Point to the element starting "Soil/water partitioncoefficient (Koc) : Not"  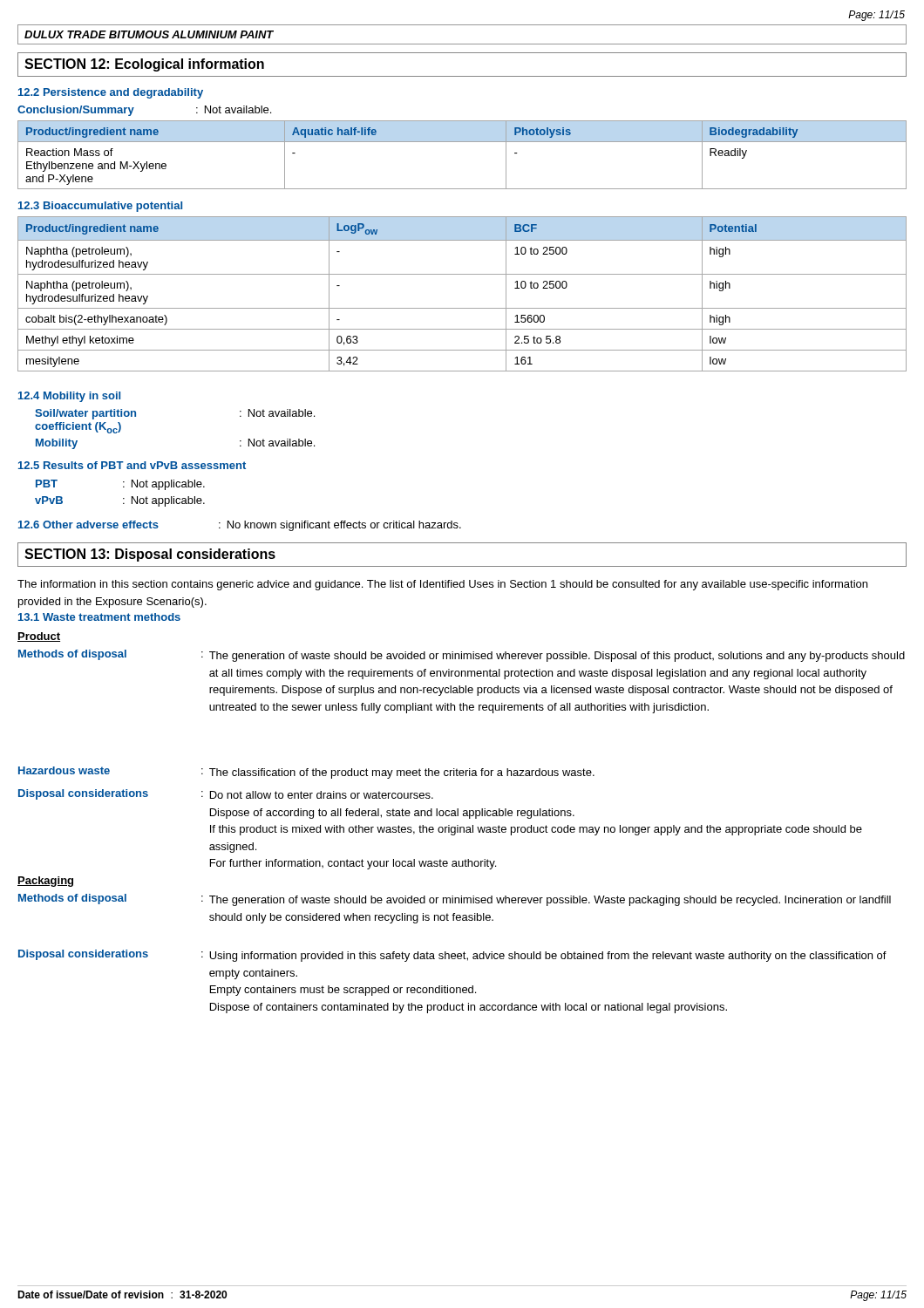(x=86, y=414)
